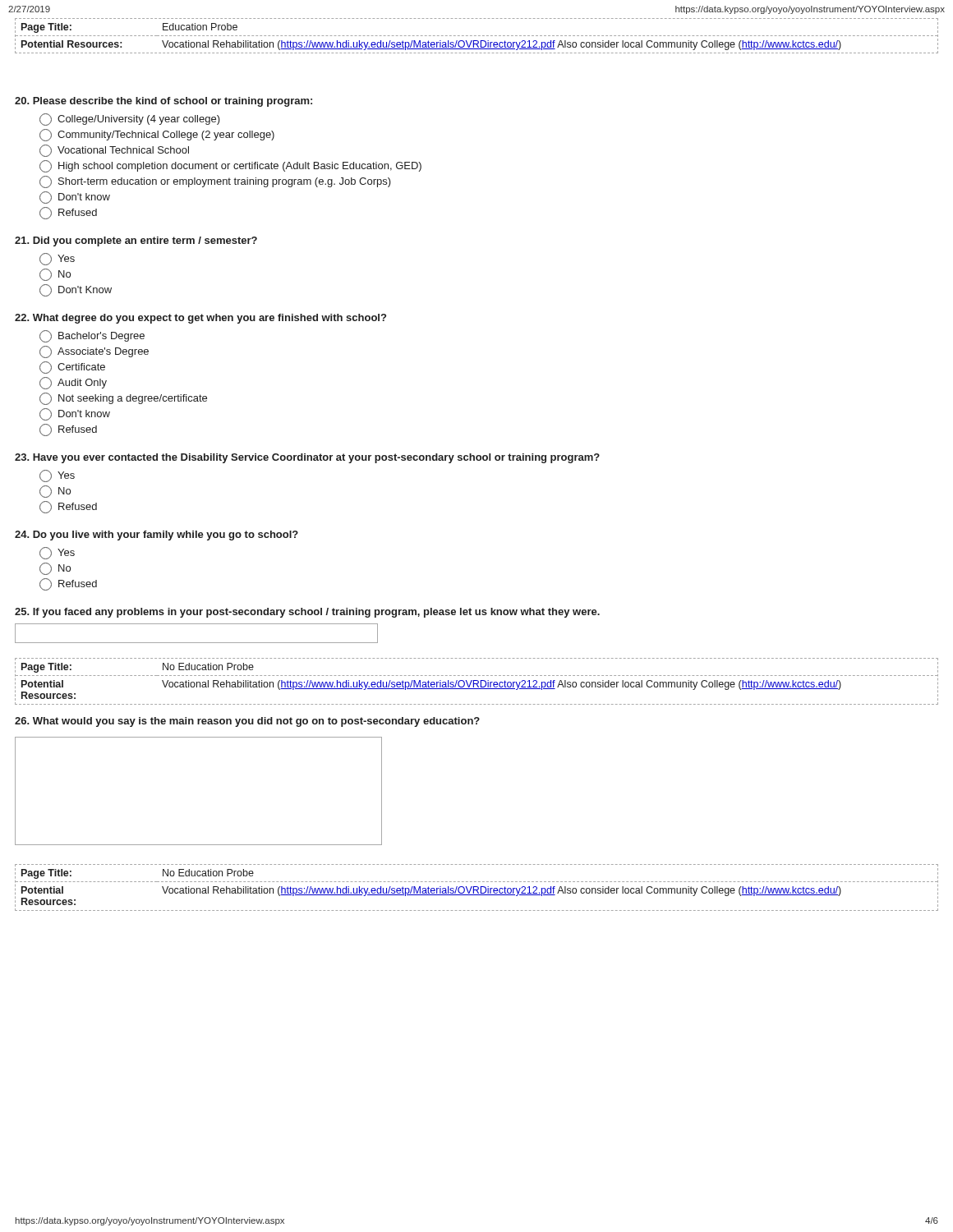Viewport: 953px width, 1232px height.
Task: Navigate to the text starting "Do you live with your family"
Action: [x=157, y=534]
